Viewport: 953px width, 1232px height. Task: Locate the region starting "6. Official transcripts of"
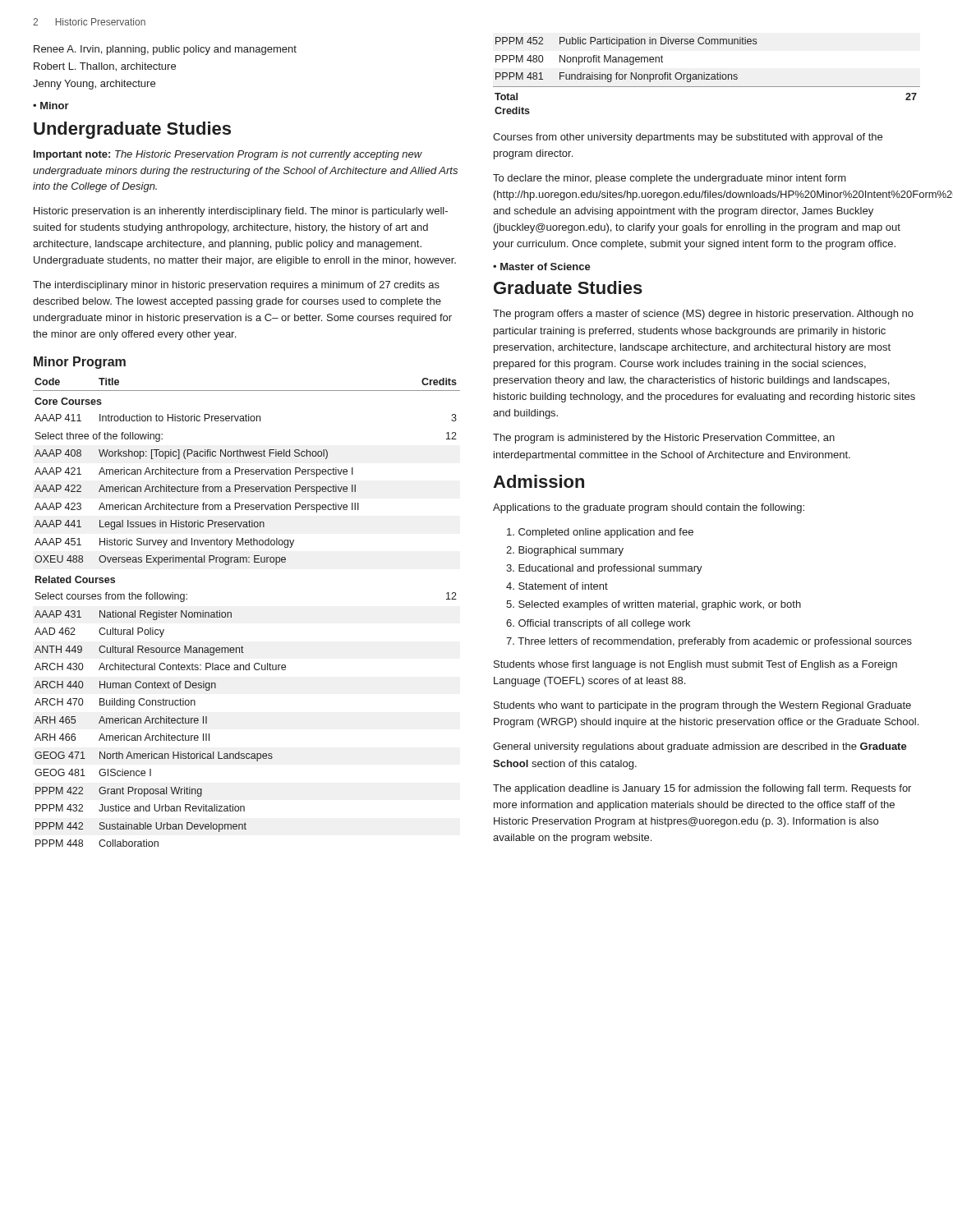598,623
